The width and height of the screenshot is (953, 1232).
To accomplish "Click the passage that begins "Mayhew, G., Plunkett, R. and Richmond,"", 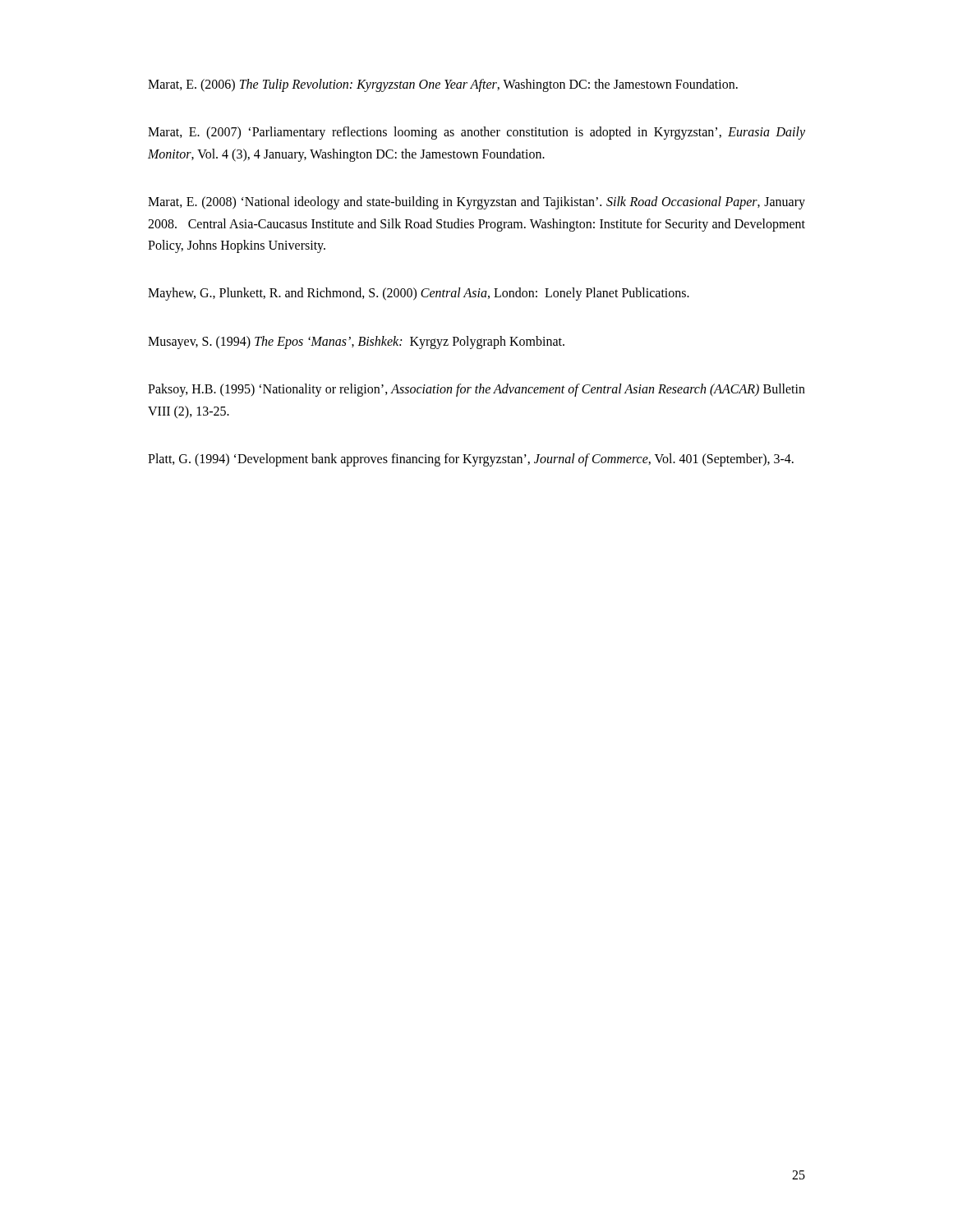I will [419, 293].
